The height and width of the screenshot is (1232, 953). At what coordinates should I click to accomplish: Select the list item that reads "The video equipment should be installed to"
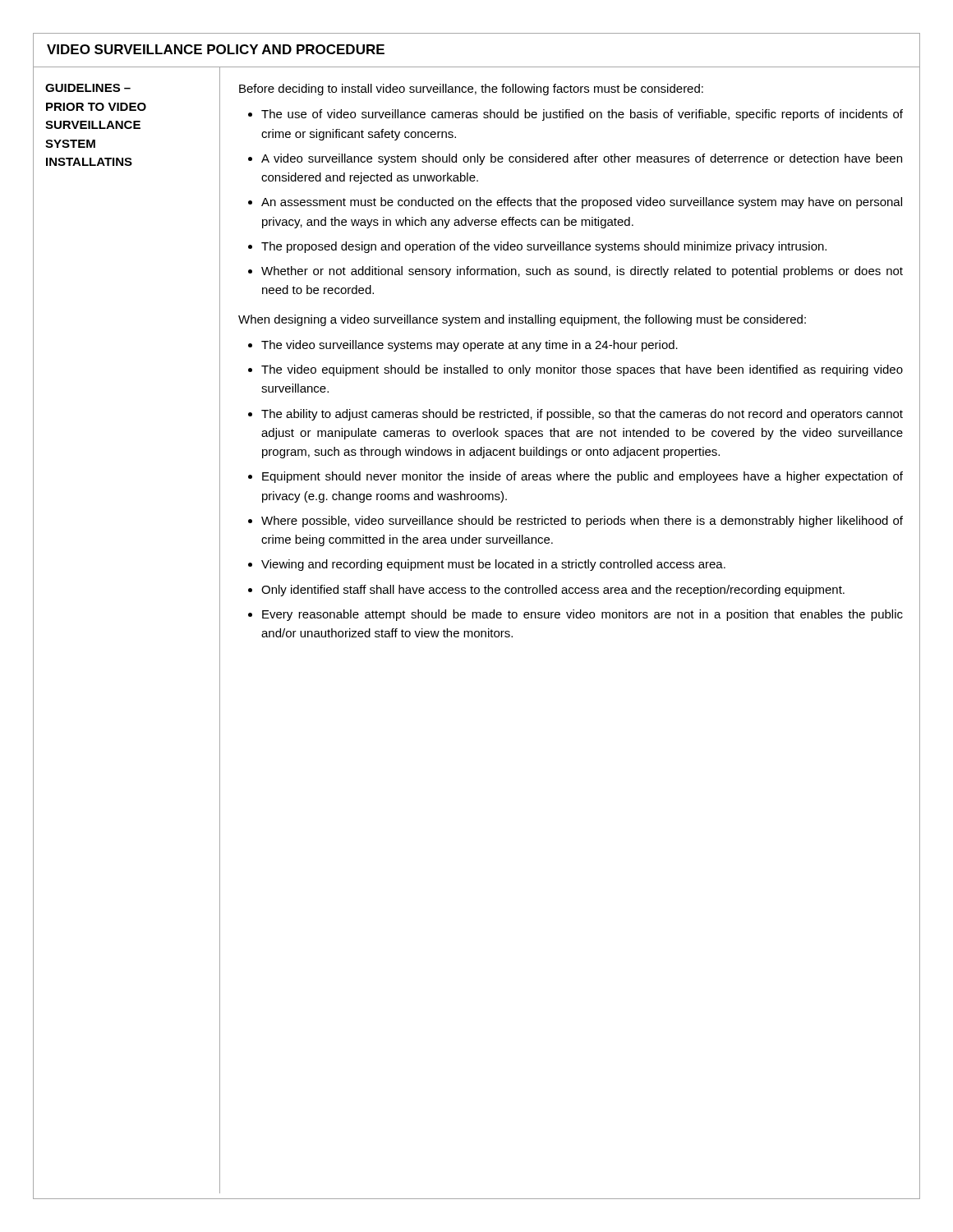click(582, 379)
